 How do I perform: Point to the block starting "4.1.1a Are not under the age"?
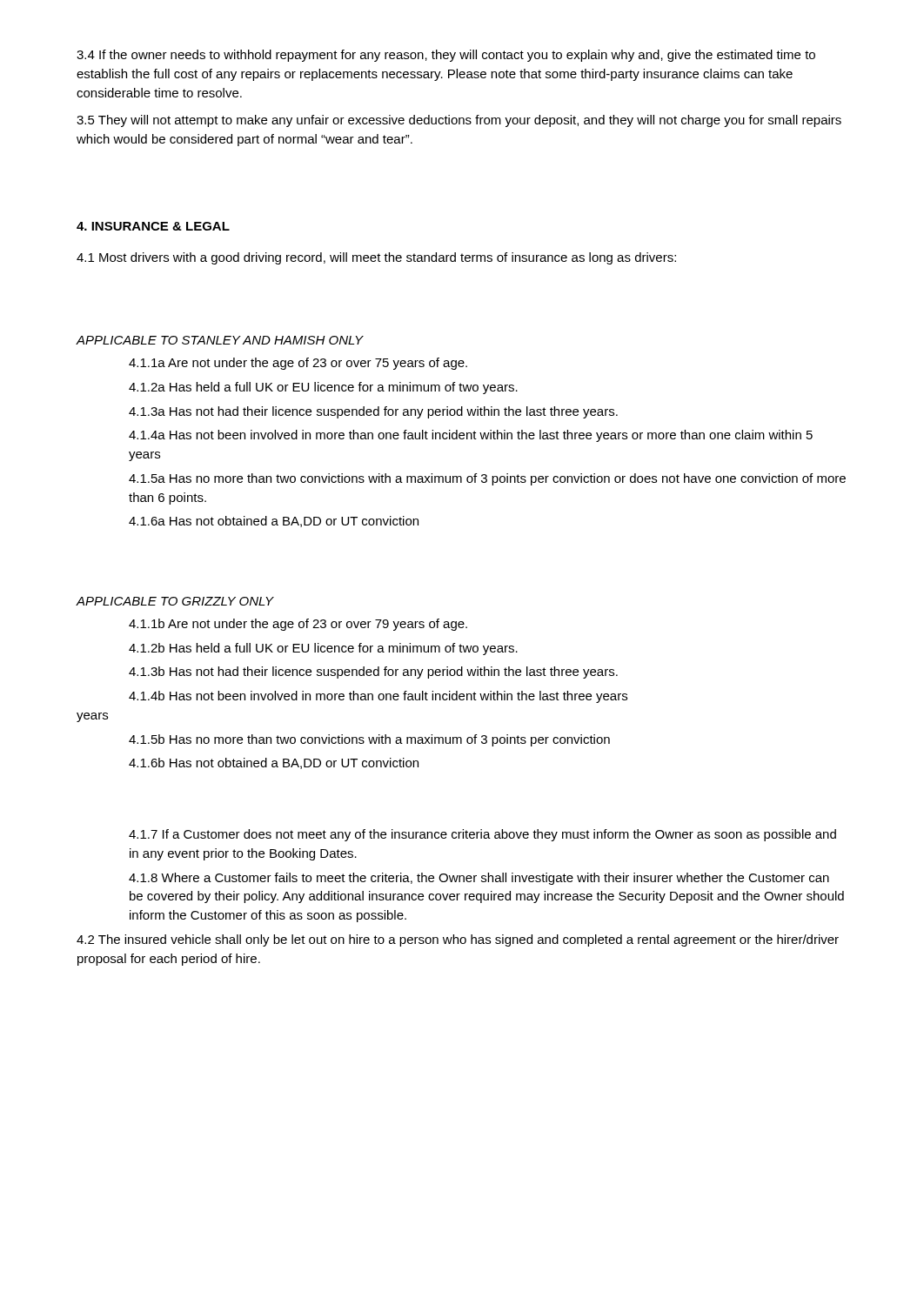[x=299, y=362]
